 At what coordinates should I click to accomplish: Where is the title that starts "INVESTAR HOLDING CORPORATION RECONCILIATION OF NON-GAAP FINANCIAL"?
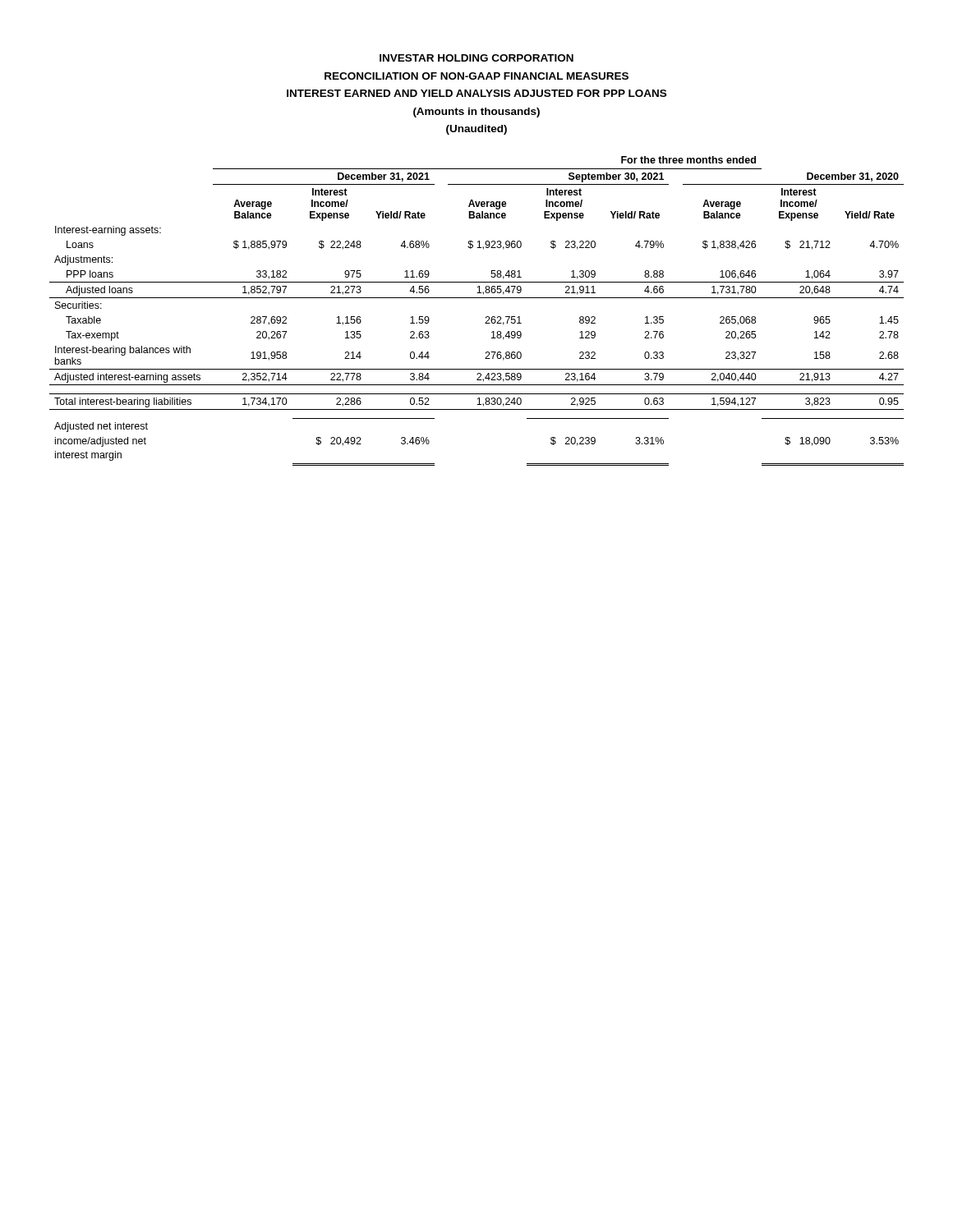click(x=476, y=94)
